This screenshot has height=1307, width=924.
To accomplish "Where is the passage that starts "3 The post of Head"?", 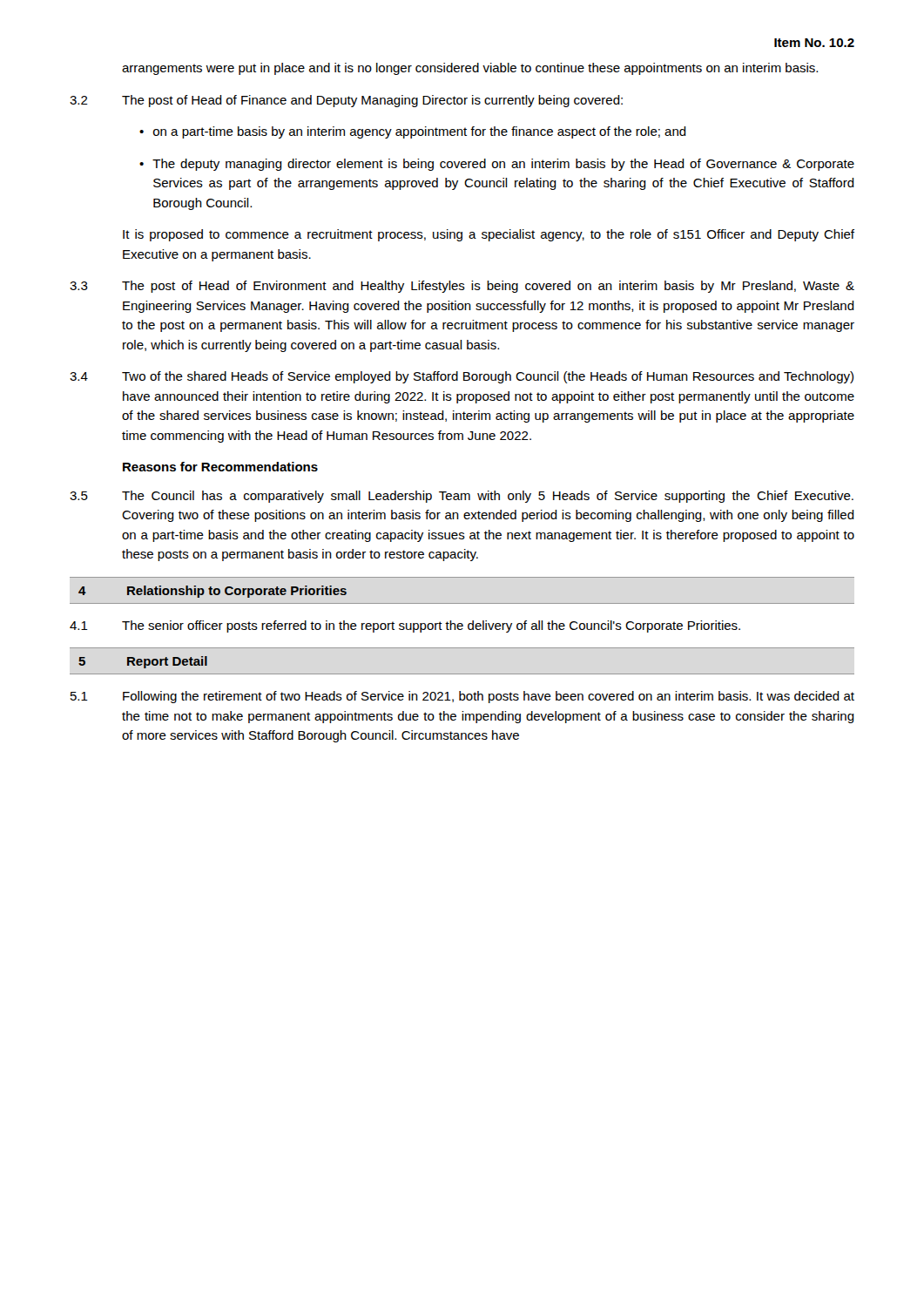I will click(x=462, y=315).
